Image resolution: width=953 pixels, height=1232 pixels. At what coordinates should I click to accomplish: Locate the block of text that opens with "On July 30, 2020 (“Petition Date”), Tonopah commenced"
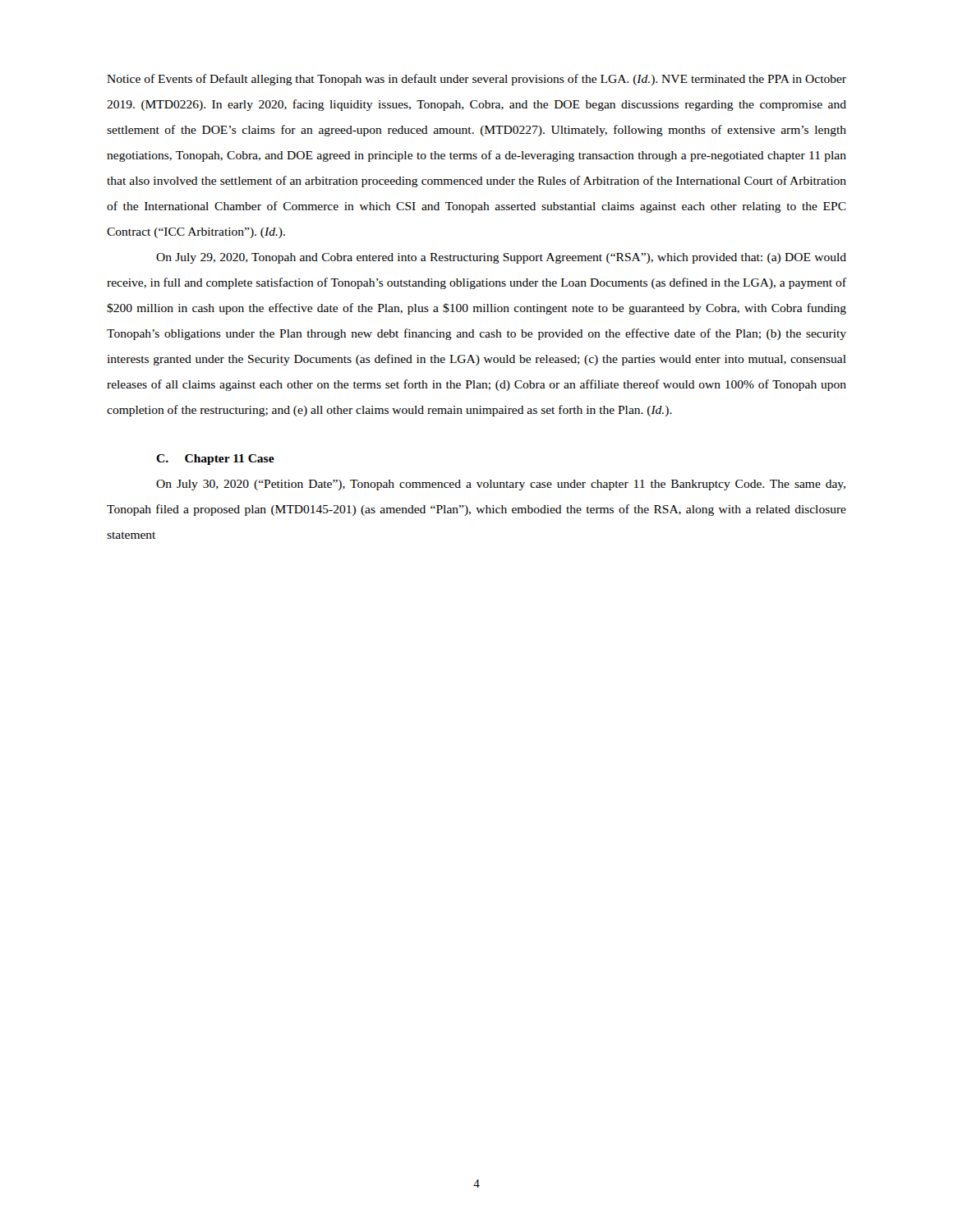coord(476,509)
